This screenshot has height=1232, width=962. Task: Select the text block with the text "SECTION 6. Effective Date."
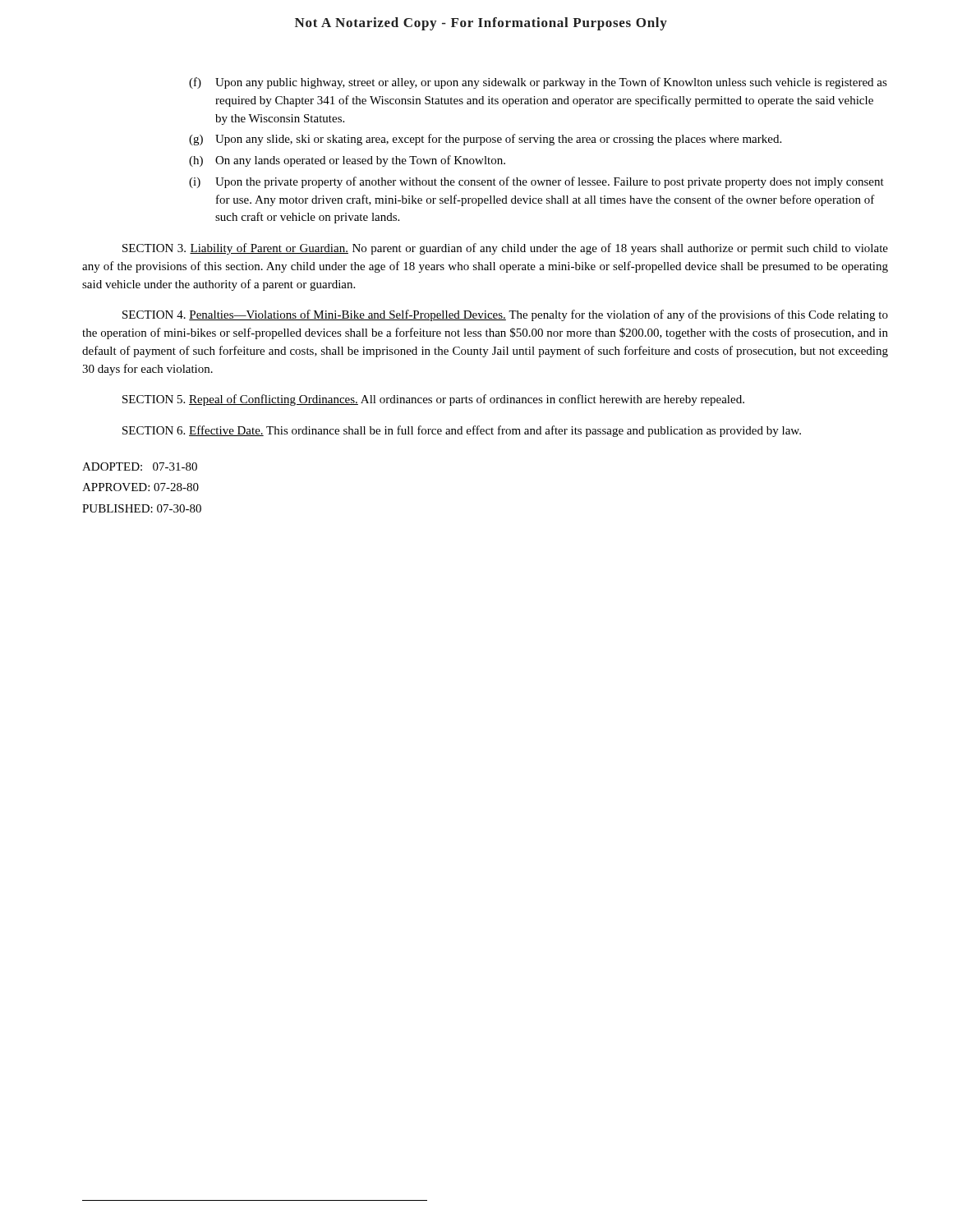pyautogui.click(x=462, y=430)
